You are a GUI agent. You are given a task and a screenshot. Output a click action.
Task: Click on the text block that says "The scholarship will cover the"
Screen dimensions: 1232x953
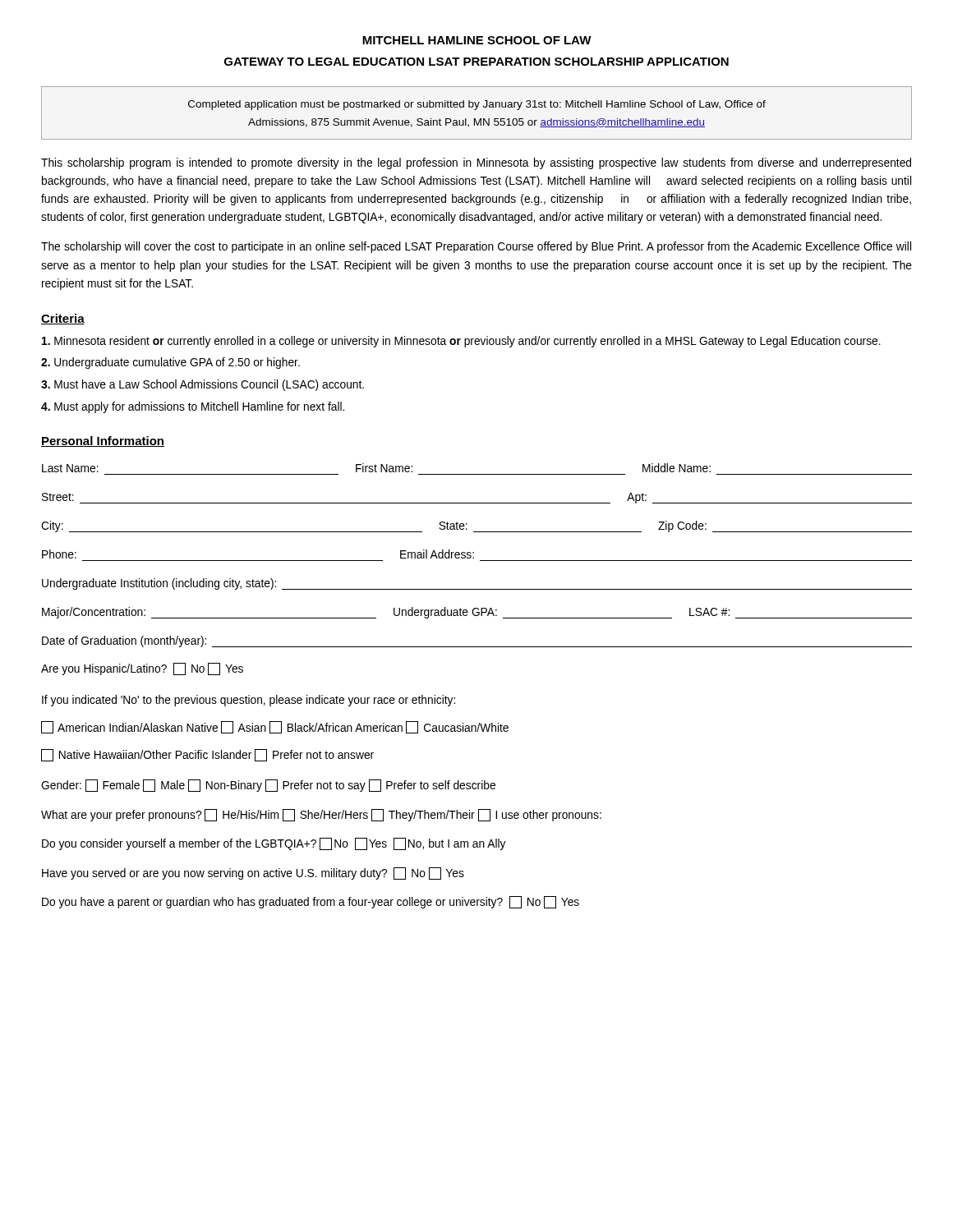coord(476,265)
